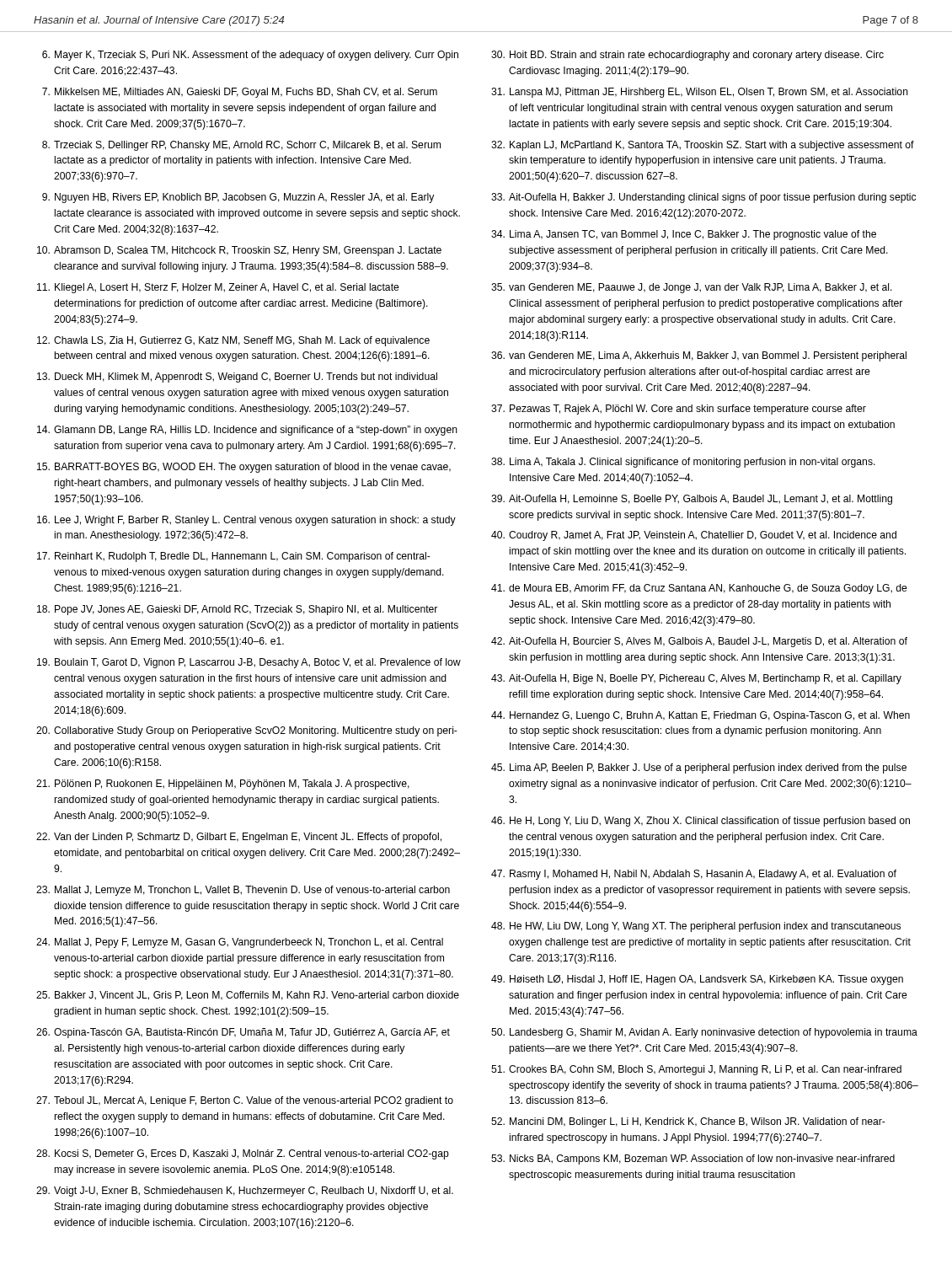Click on the region starting "53. Nicks BA,"
952x1264 pixels.
tap(703, 1167)
